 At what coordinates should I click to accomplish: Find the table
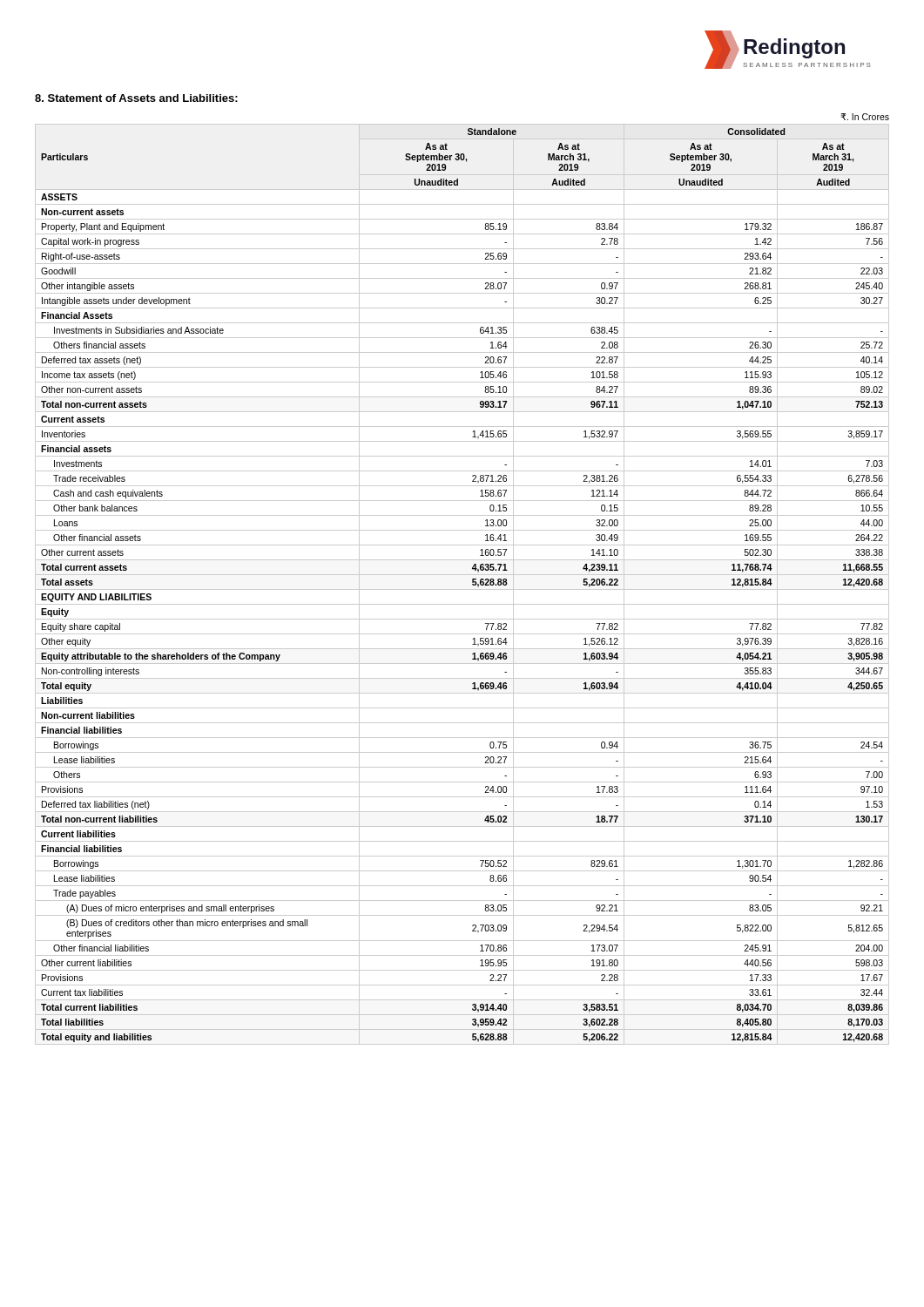pos(462,584)
